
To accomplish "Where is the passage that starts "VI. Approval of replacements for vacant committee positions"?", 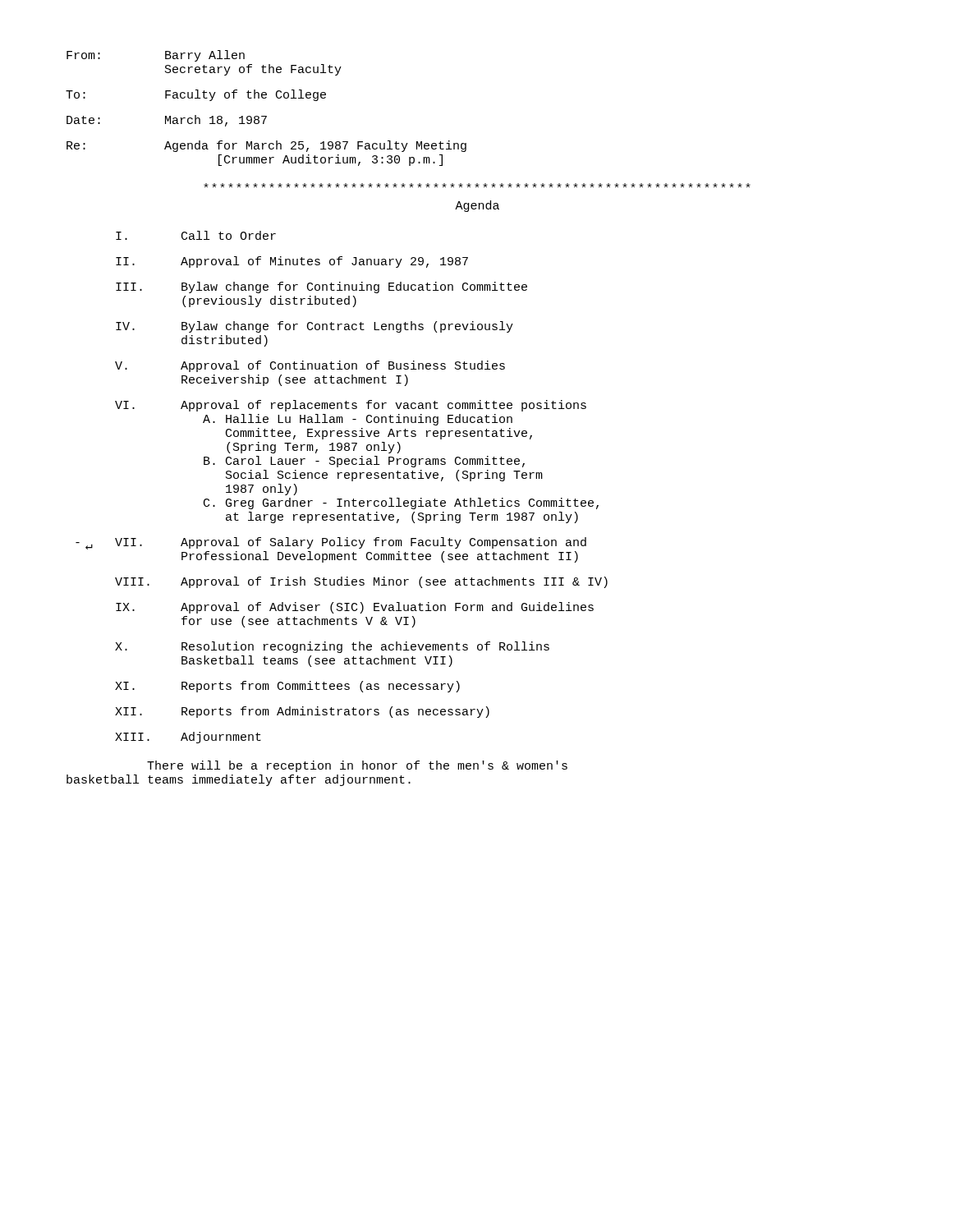I will click(502, 462).
